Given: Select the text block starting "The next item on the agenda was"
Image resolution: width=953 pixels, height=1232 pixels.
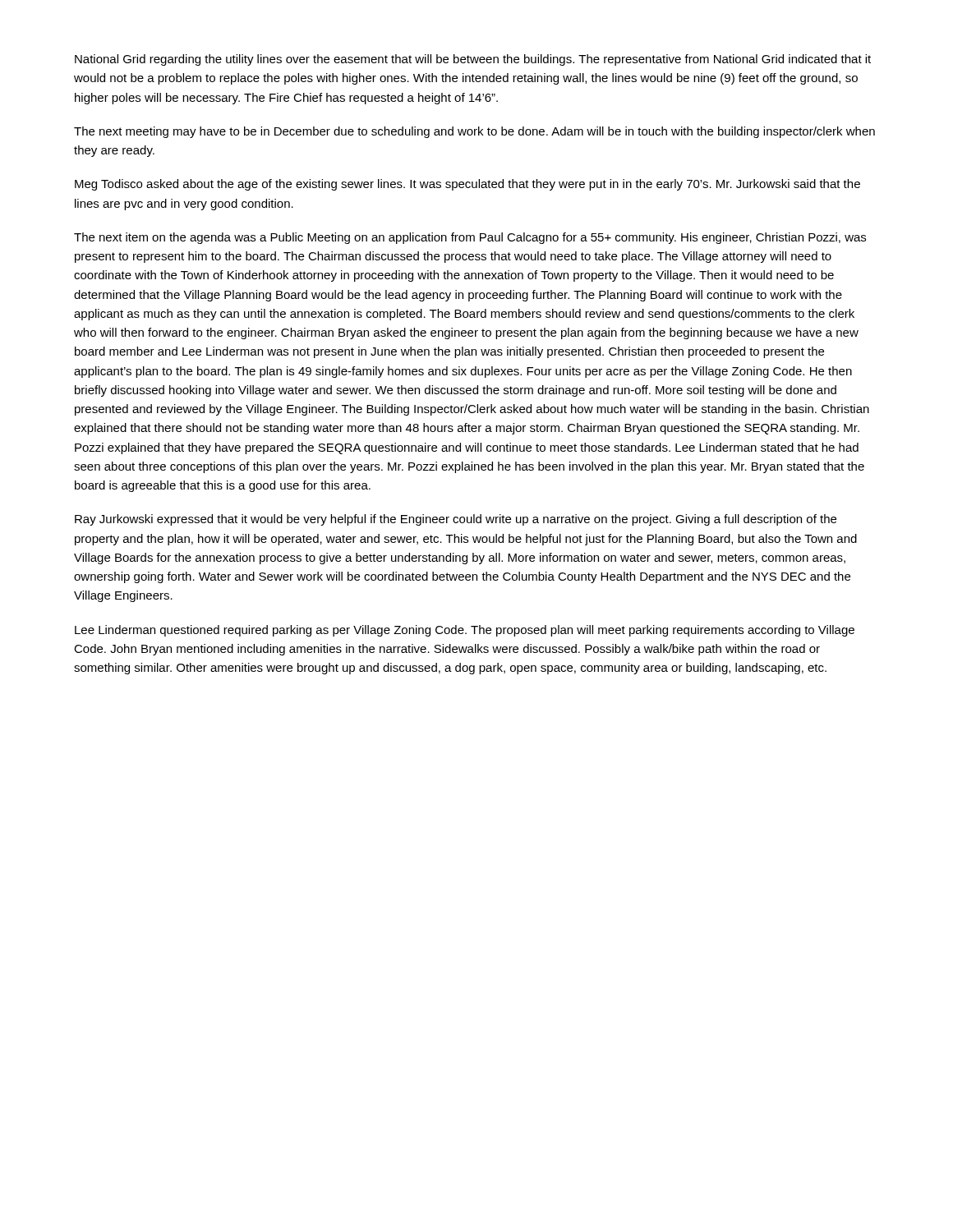Looking at the screenshot, I should (x=472, y=361).
